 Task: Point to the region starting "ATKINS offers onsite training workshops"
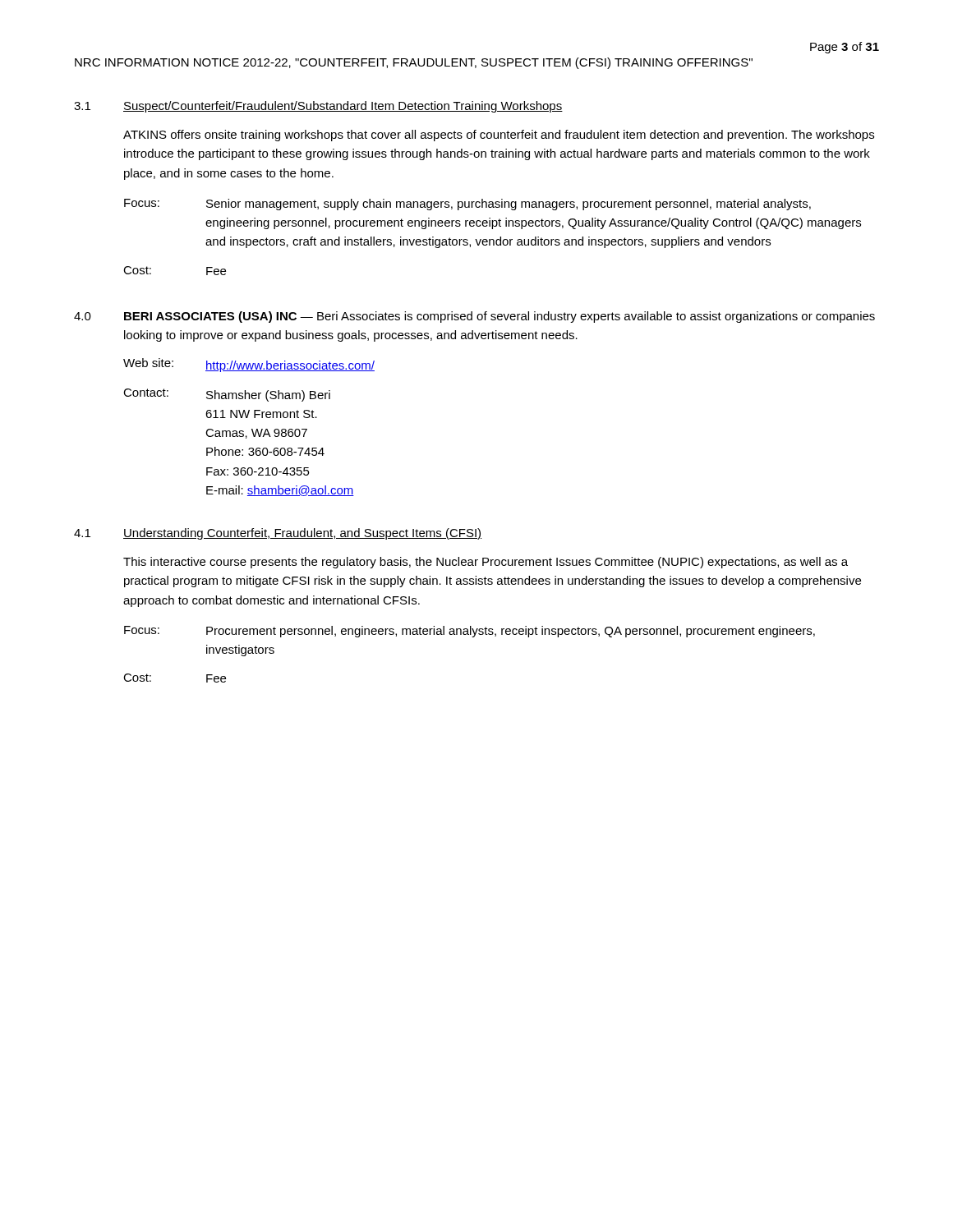(501, 202)
